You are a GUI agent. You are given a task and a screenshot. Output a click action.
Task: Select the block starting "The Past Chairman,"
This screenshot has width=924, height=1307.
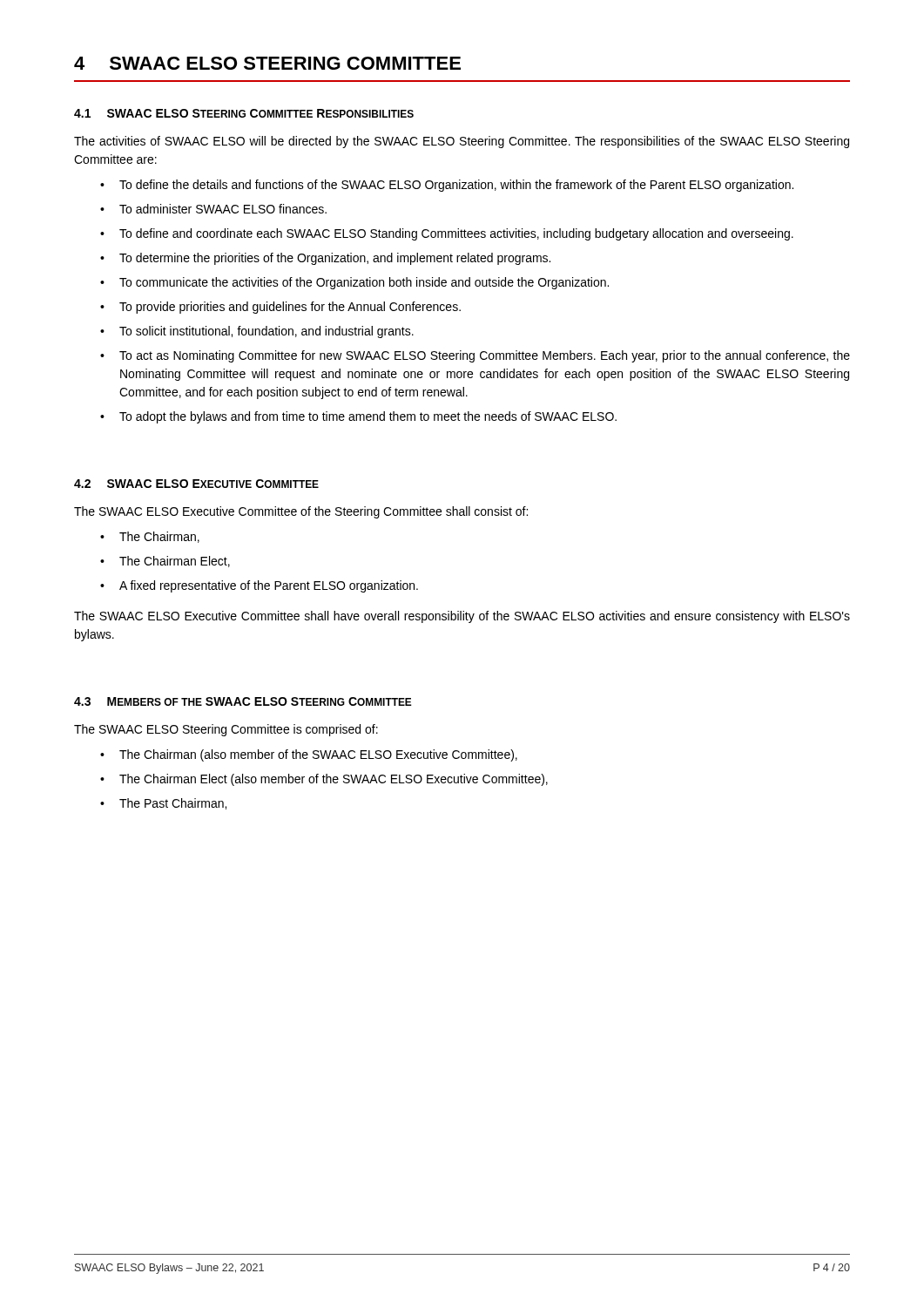tap(174, 803)
